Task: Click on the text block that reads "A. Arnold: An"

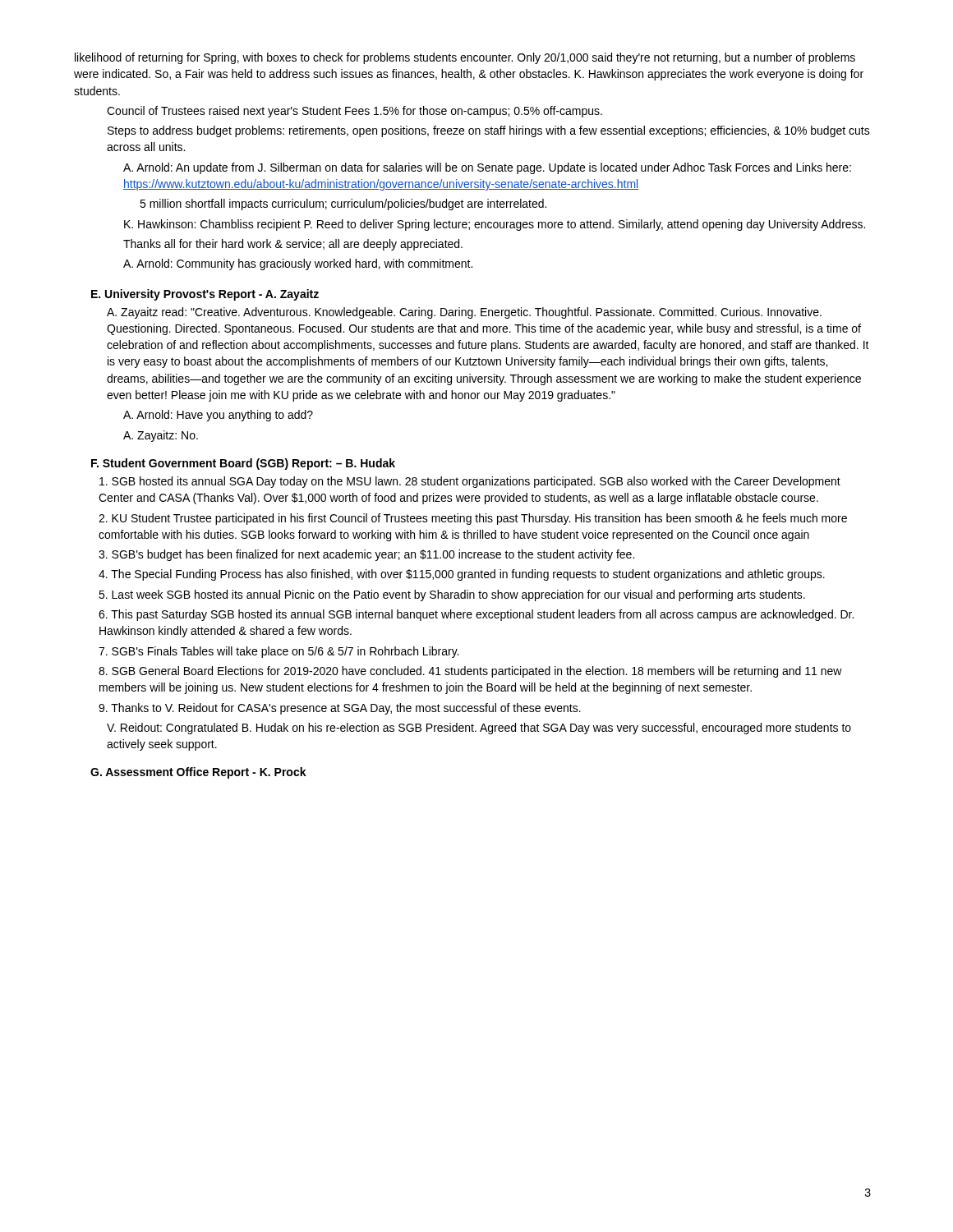Action: (x=497, y=176)
